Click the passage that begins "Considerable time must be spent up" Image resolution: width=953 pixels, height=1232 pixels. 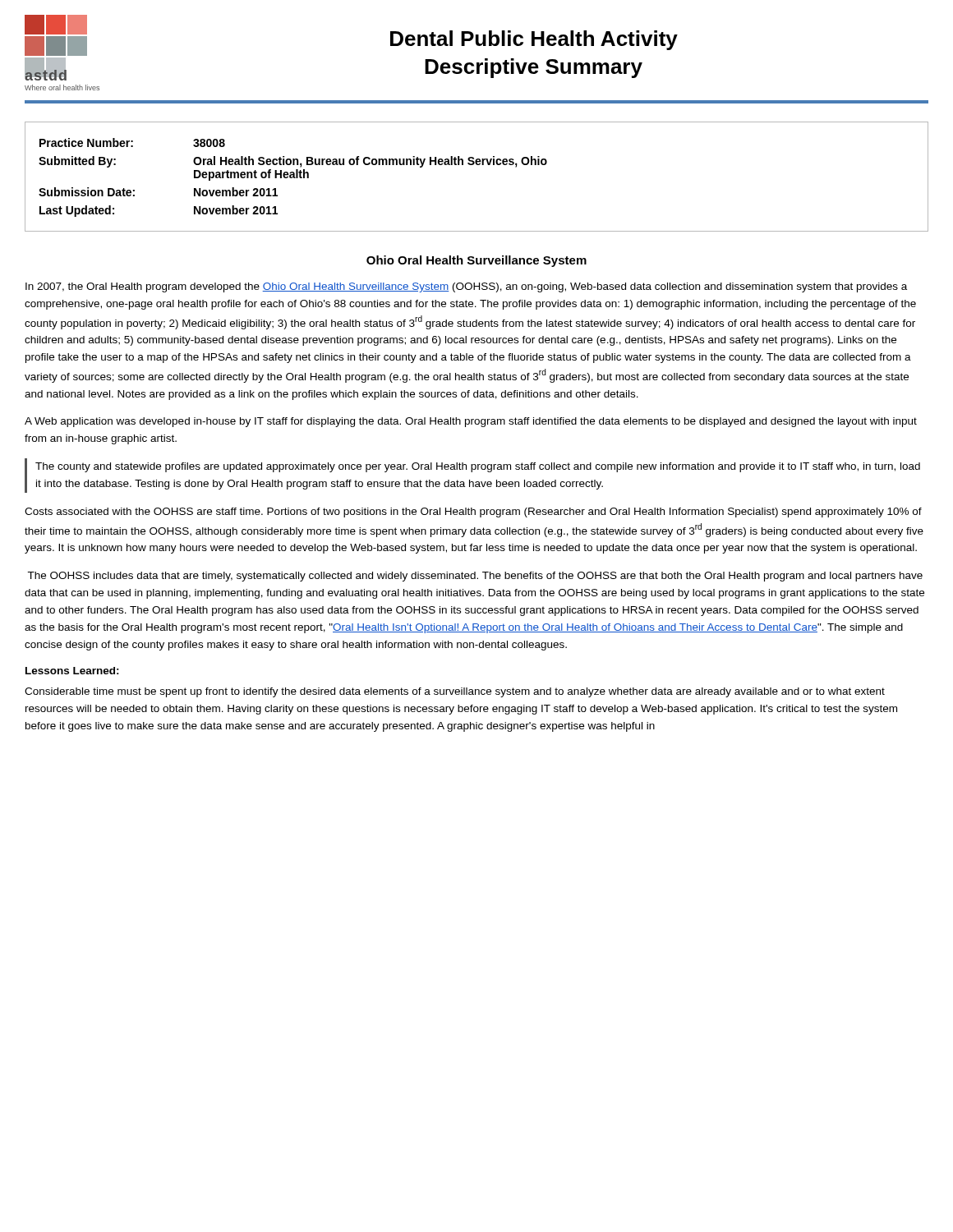pos(461,708)
